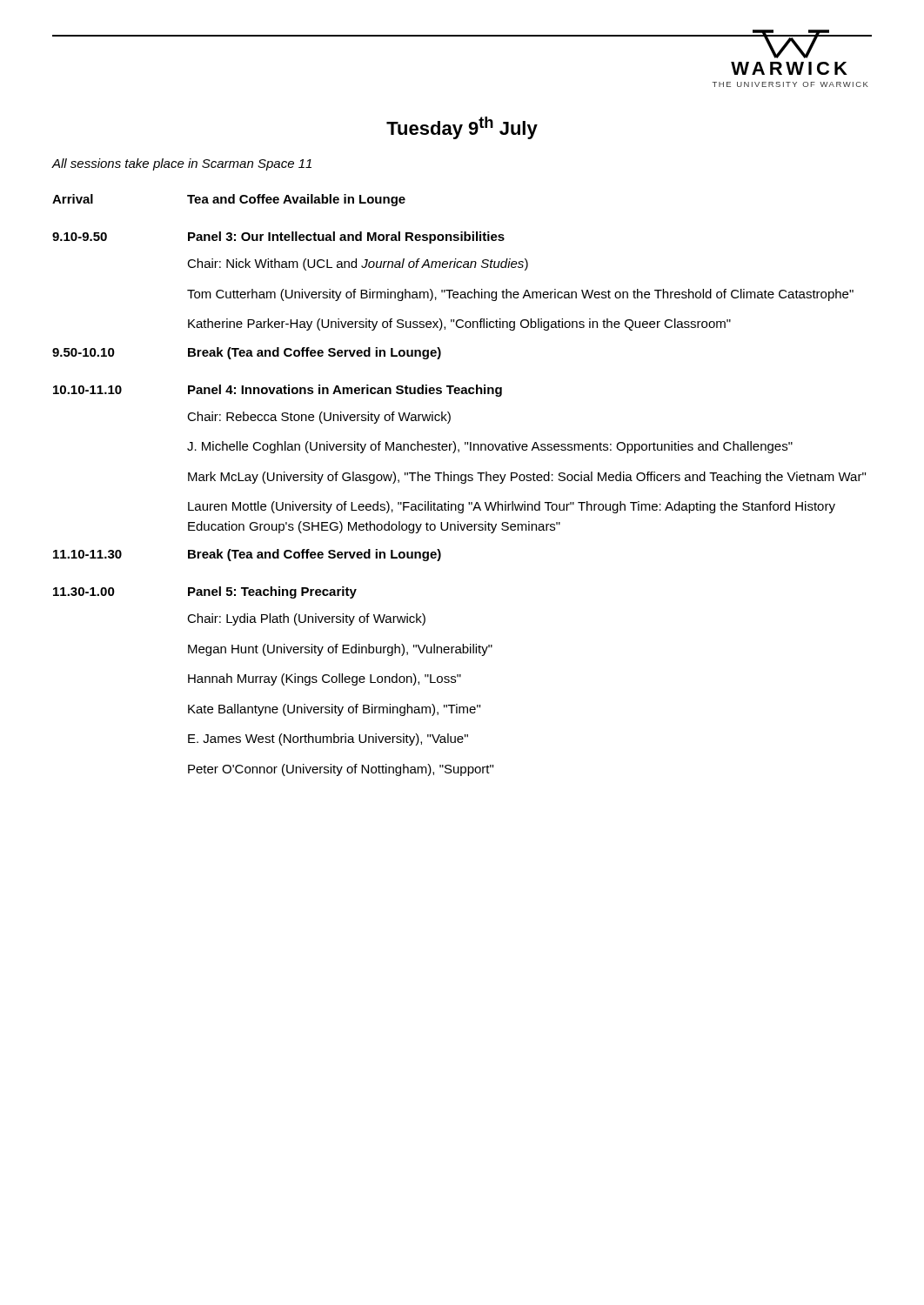924x1305 pixels.
Task: Where does it say "Tuesday 9th July"?
Action: tap(462, 126)
